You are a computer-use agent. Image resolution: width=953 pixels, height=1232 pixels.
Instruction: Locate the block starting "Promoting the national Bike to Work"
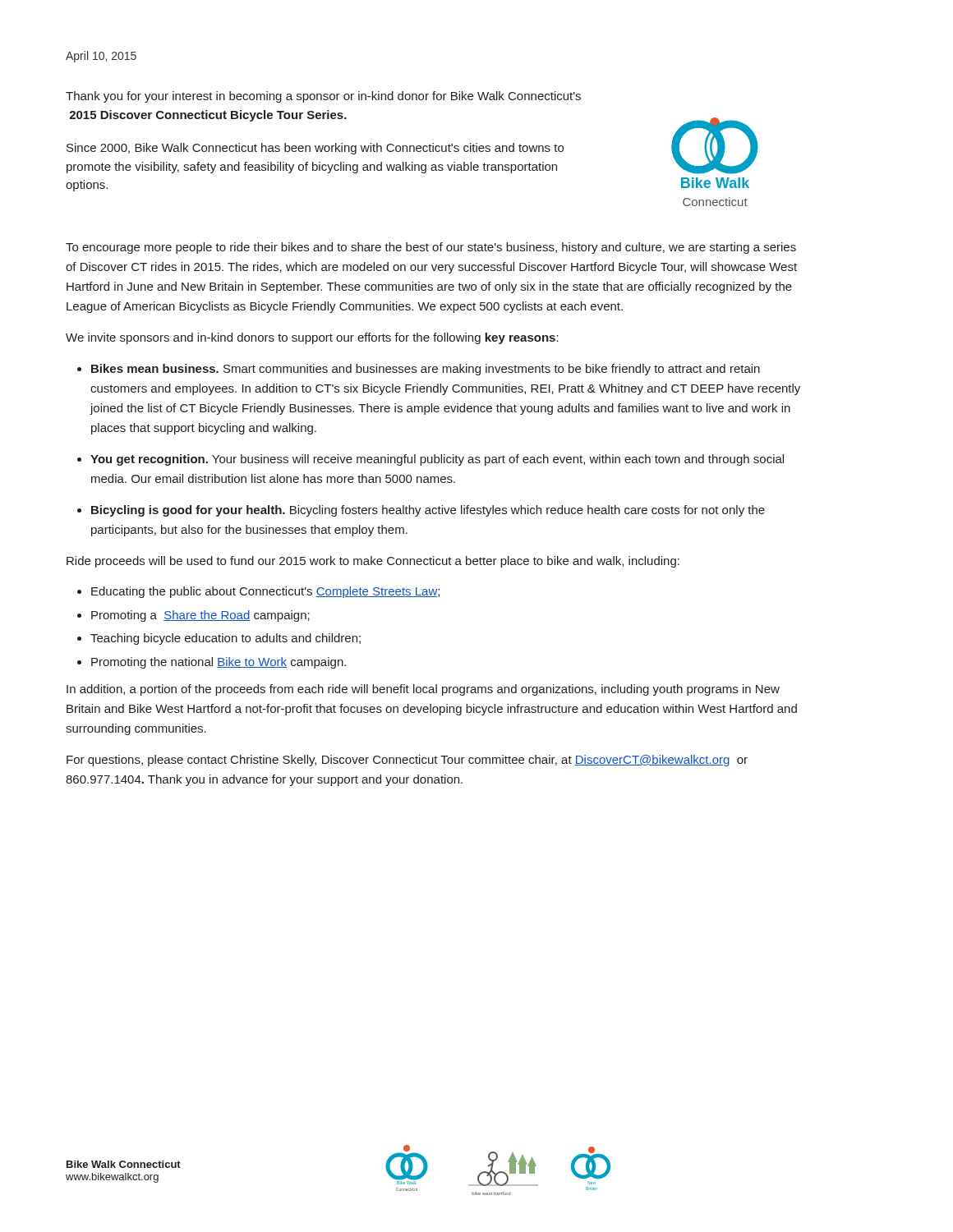tap(219, 663)
